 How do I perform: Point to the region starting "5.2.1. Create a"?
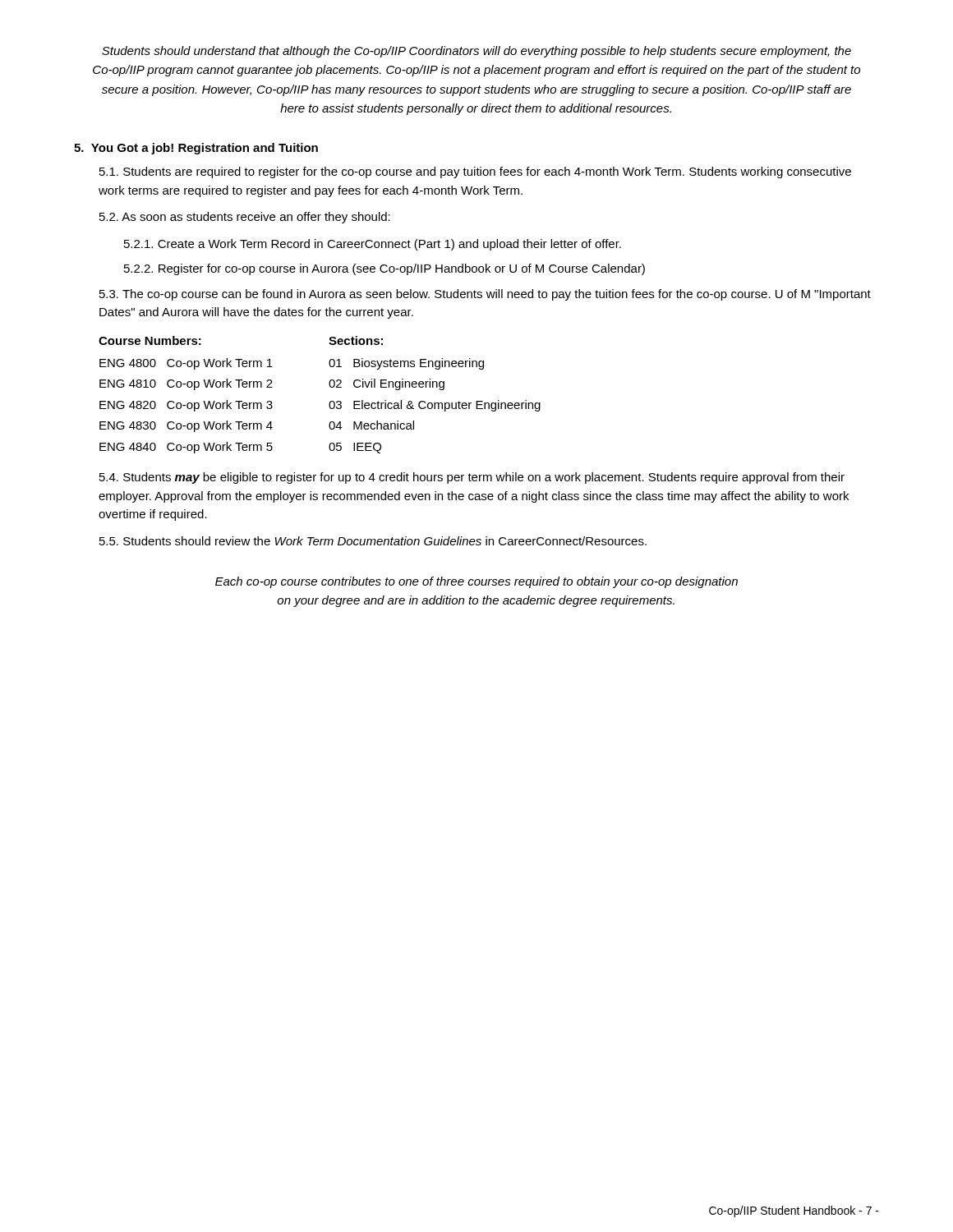[373, 243]
